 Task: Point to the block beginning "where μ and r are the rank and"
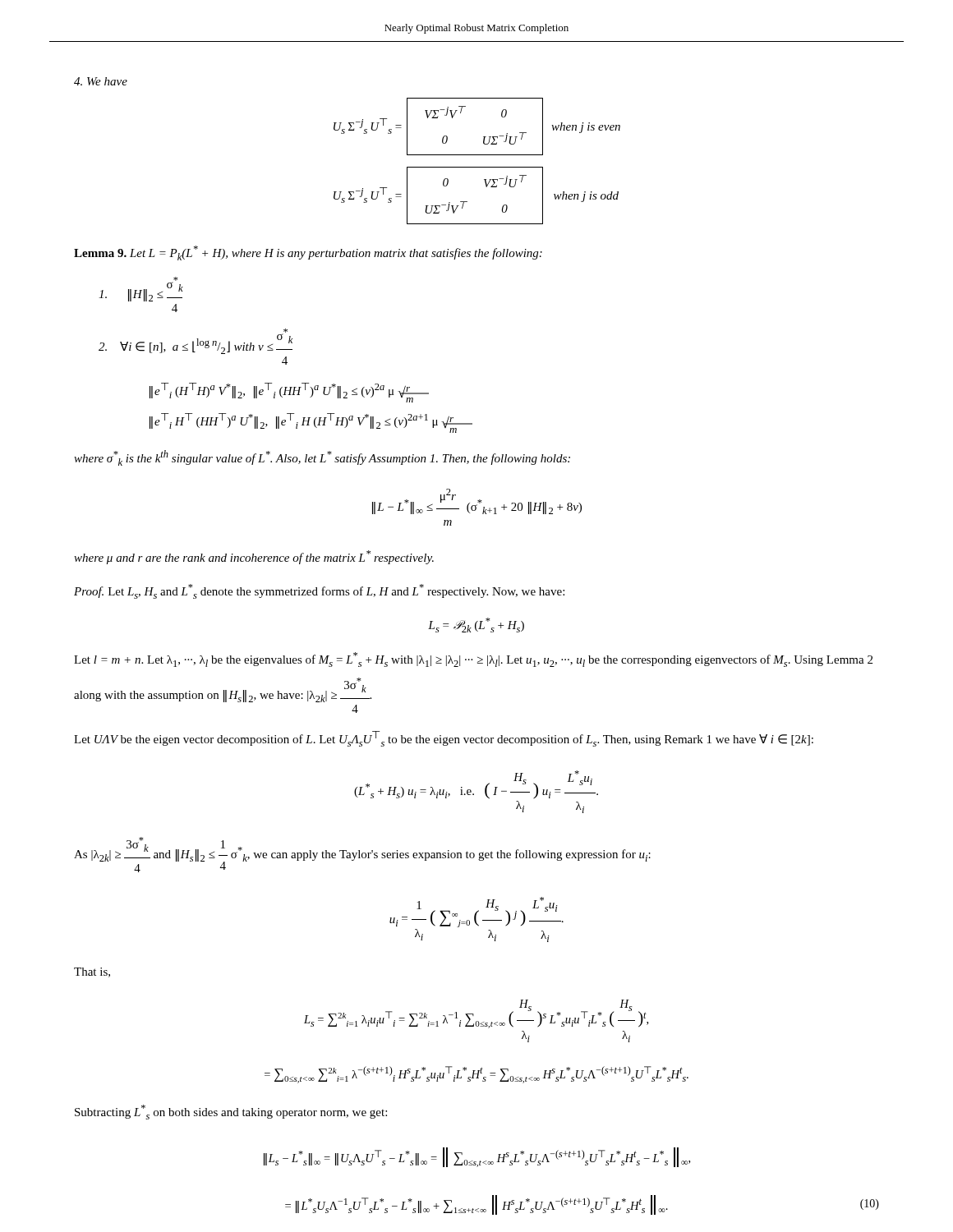254,556
